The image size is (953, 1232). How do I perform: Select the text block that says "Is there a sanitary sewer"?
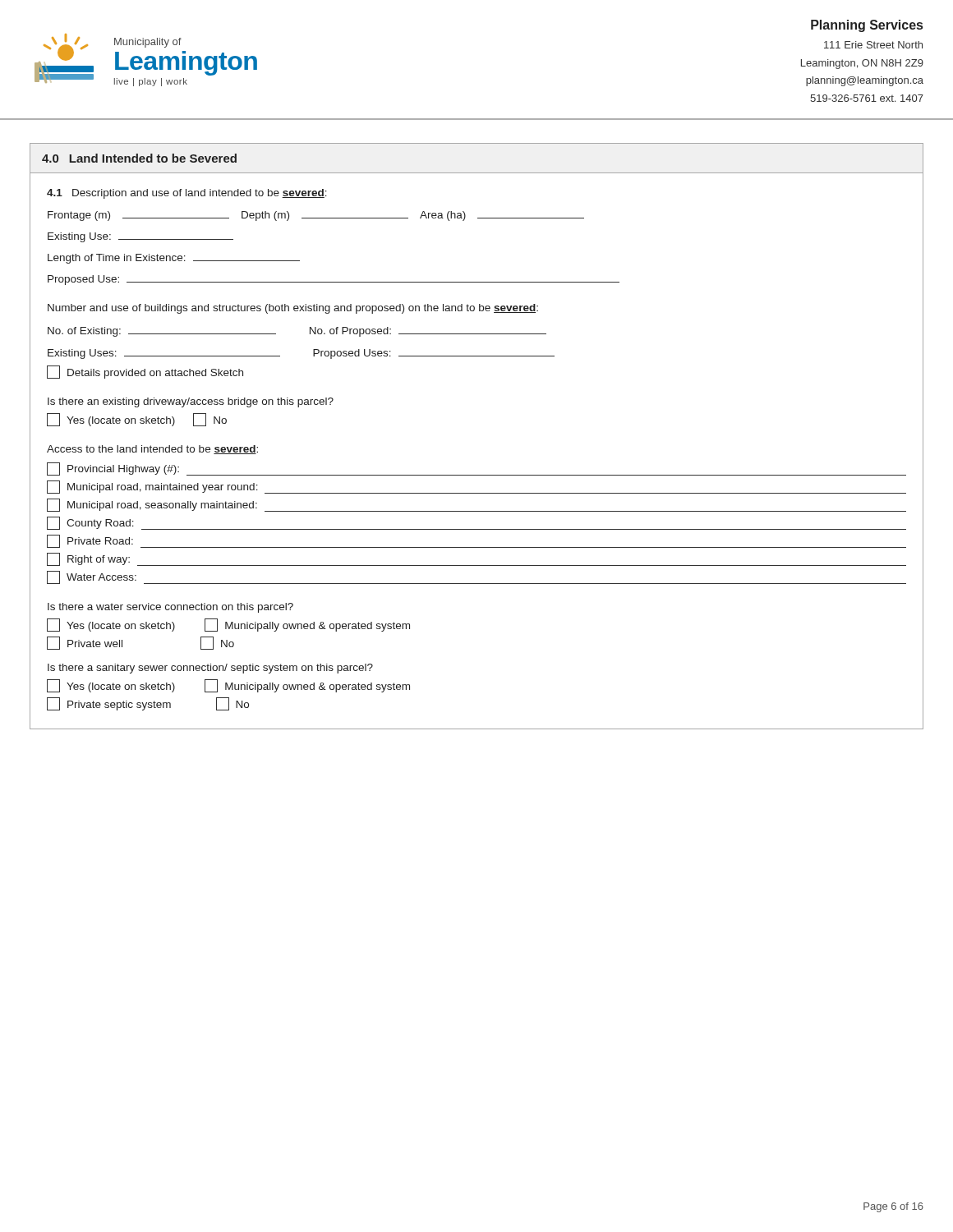tap(210, 669)
